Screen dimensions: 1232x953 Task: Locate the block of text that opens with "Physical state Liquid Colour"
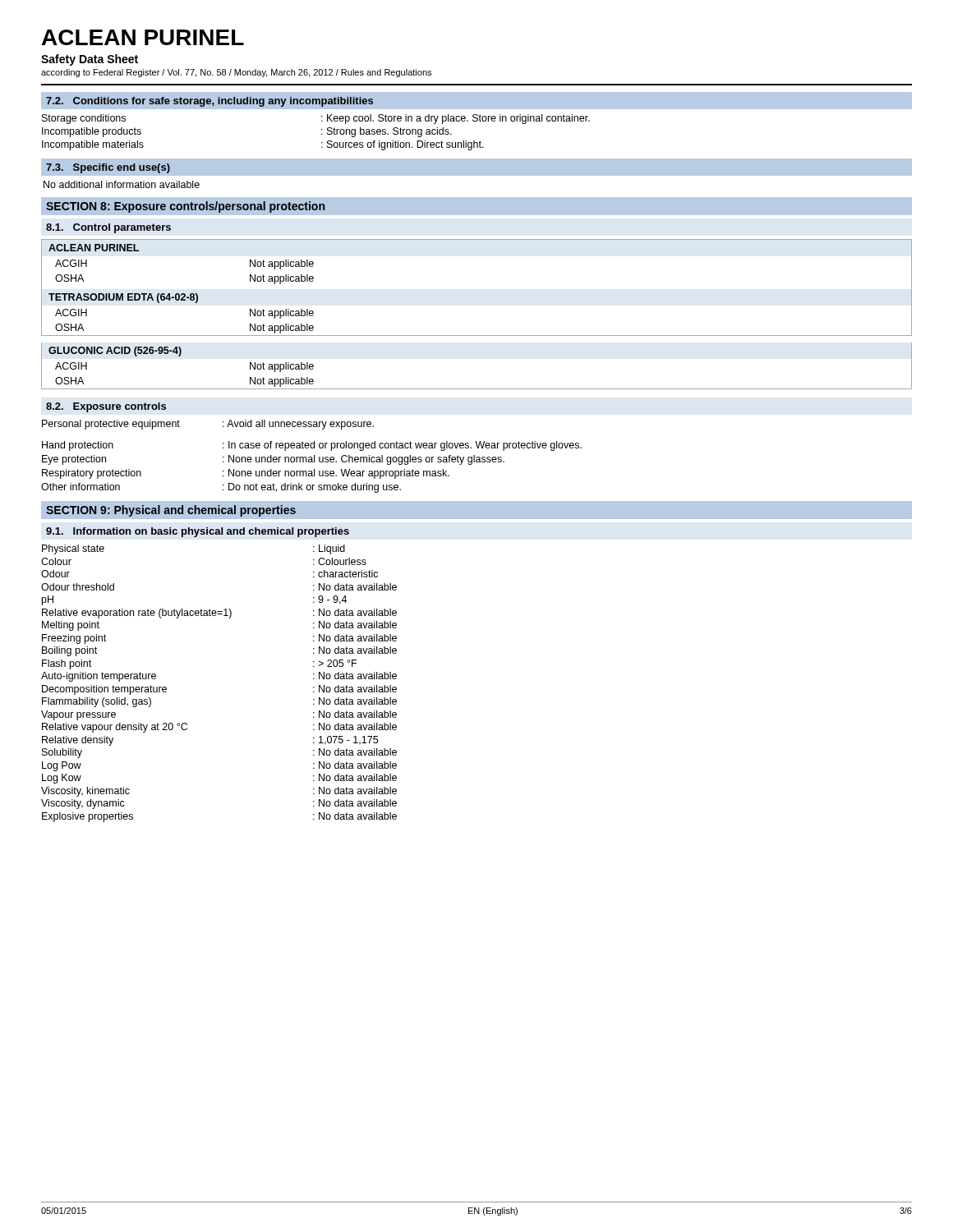coord(73,549)
